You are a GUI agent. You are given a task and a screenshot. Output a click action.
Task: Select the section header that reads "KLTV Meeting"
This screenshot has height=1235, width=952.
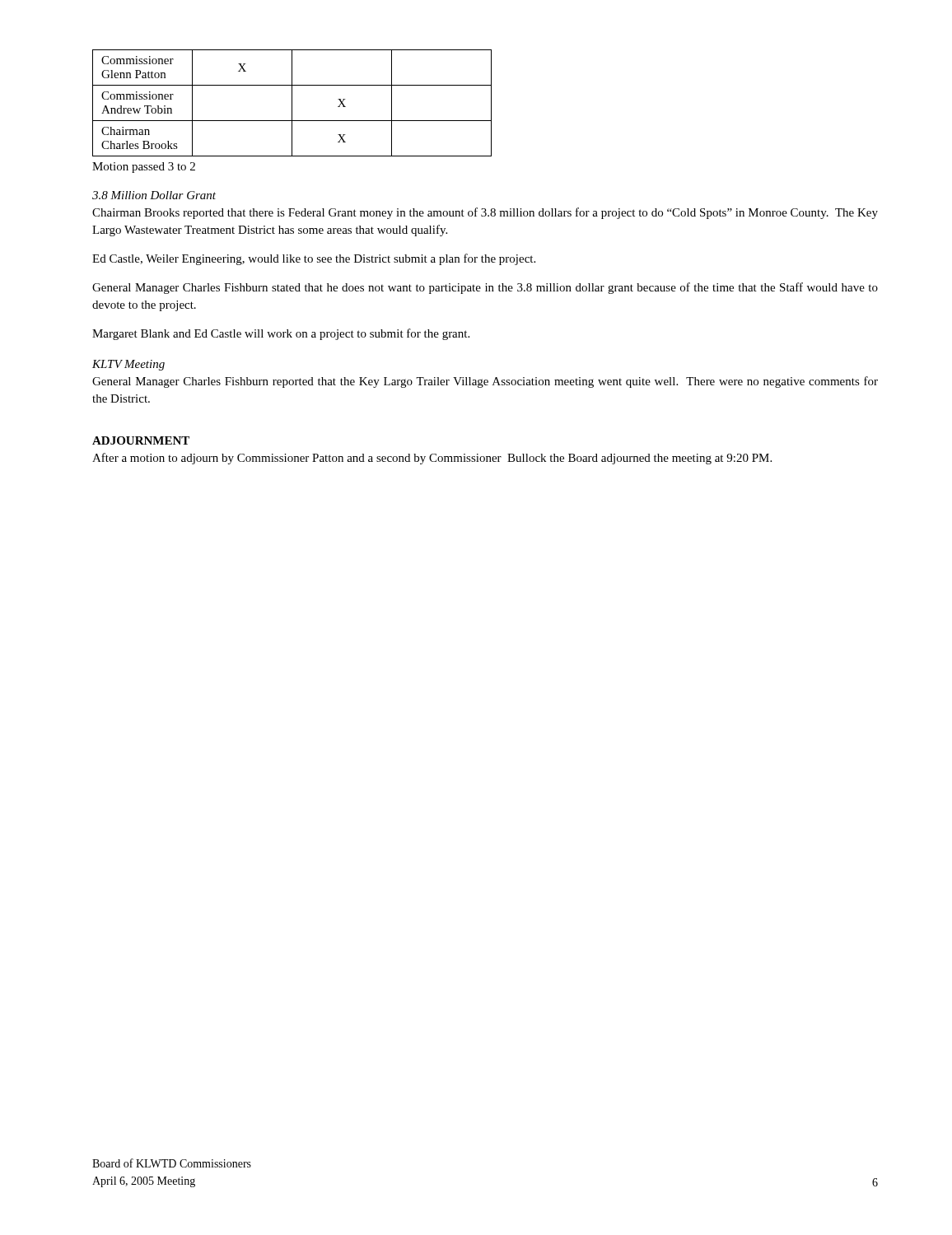129,364
